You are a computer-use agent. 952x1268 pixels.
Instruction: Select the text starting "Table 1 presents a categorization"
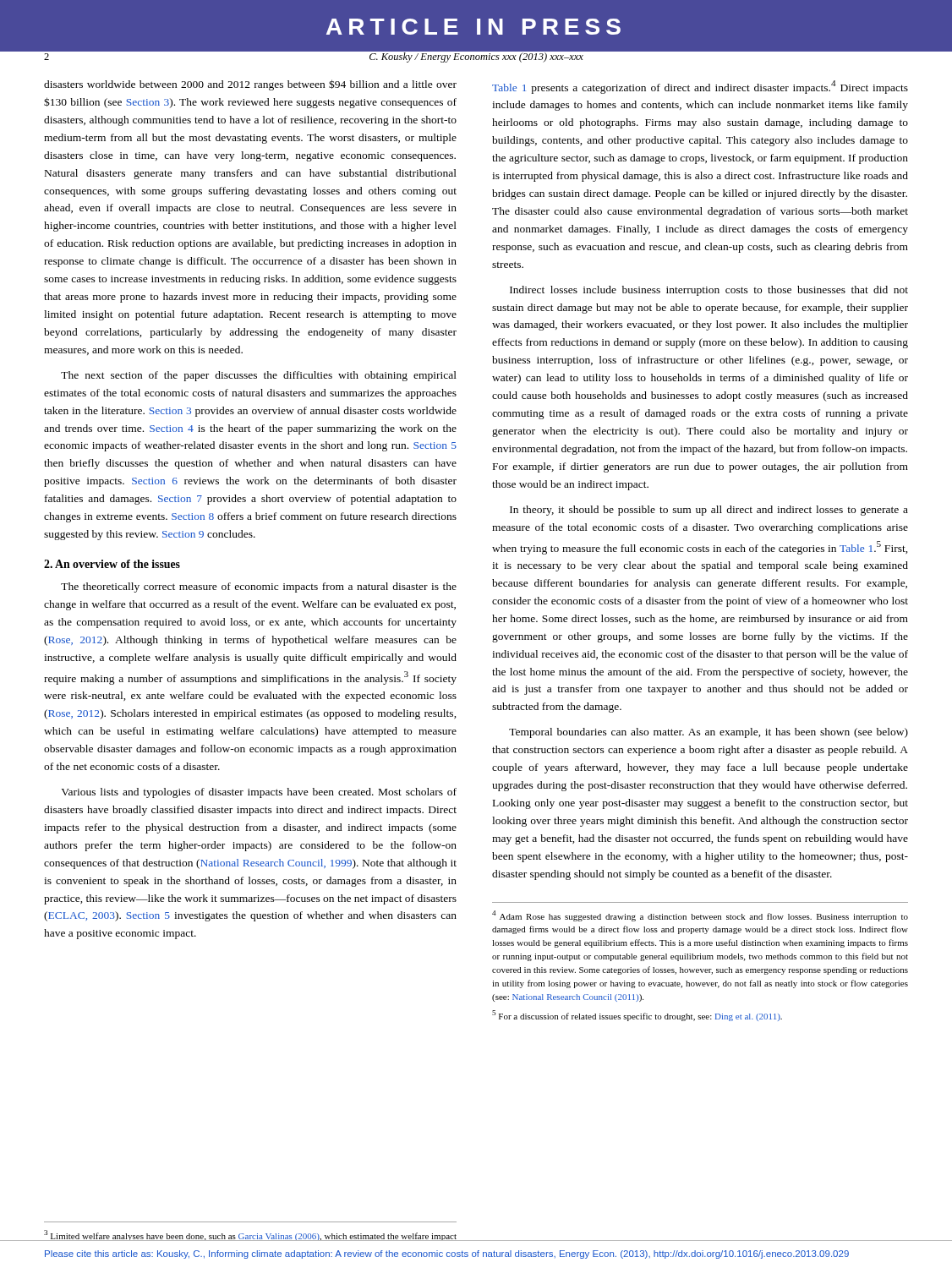[x=700, y=175]
